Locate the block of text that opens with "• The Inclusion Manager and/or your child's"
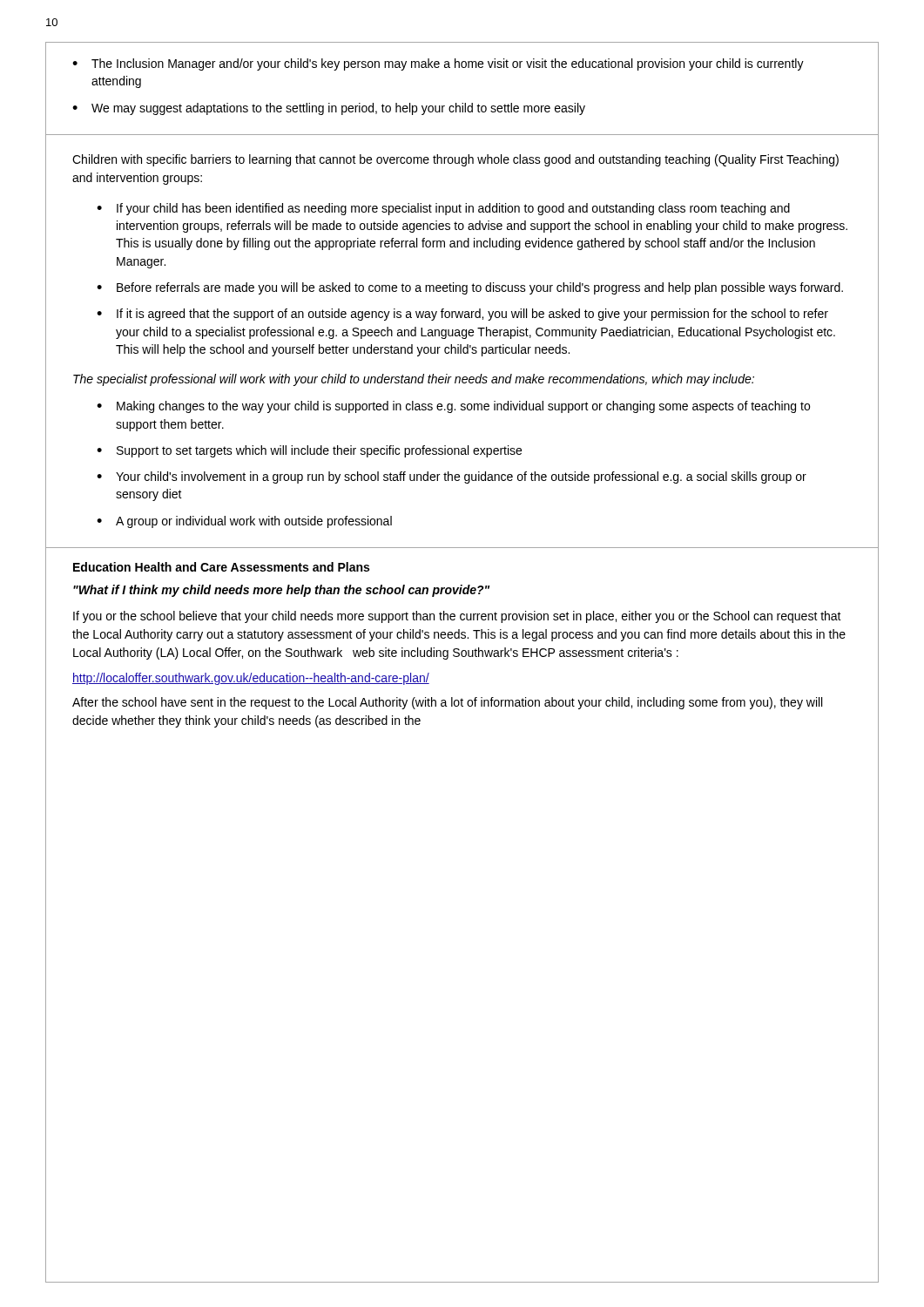Screen dimensions: 1307x924 pyautogui.click(x=462, y=73)
